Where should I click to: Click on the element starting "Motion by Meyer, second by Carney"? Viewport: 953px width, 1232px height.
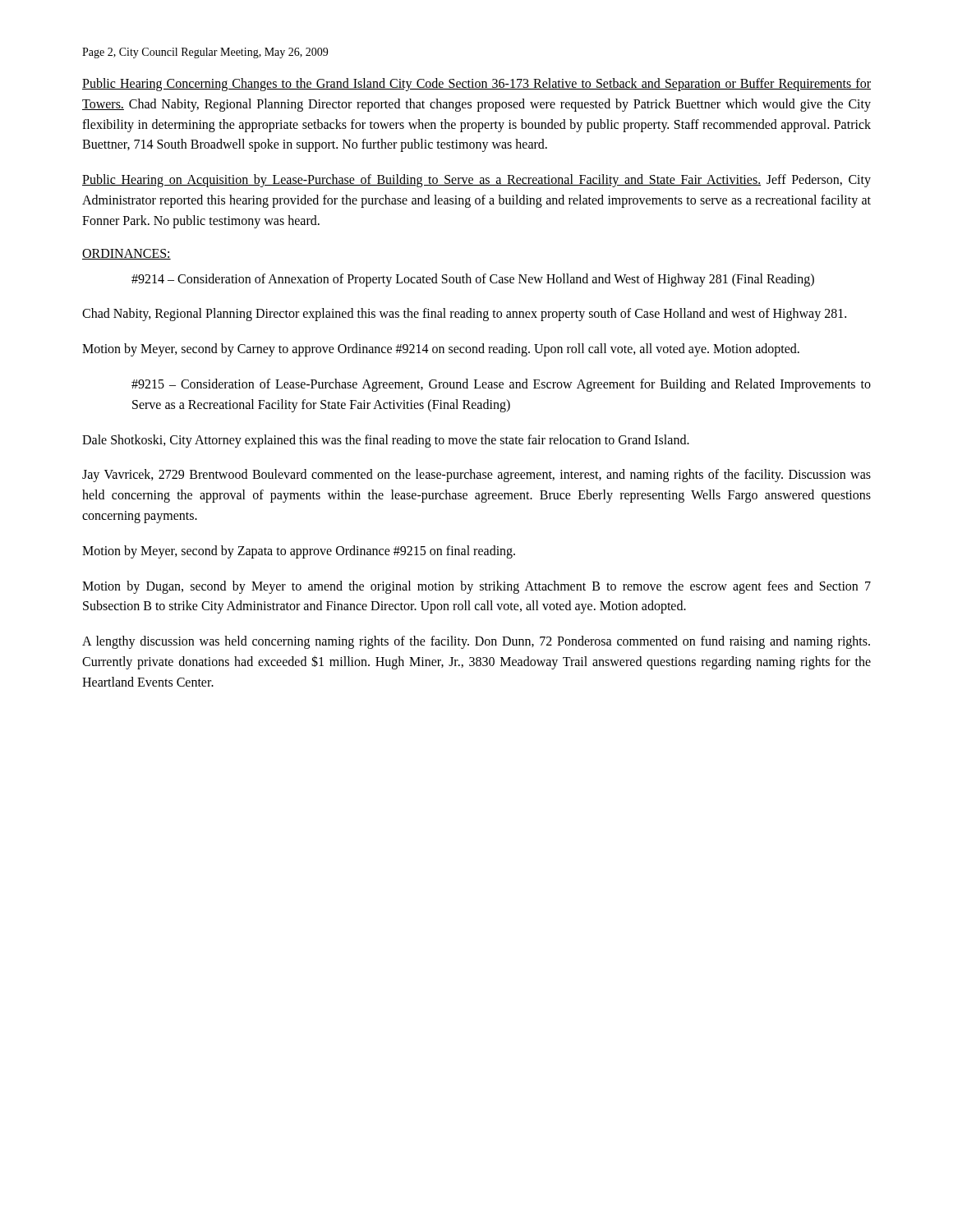click(x=441, y=349)
